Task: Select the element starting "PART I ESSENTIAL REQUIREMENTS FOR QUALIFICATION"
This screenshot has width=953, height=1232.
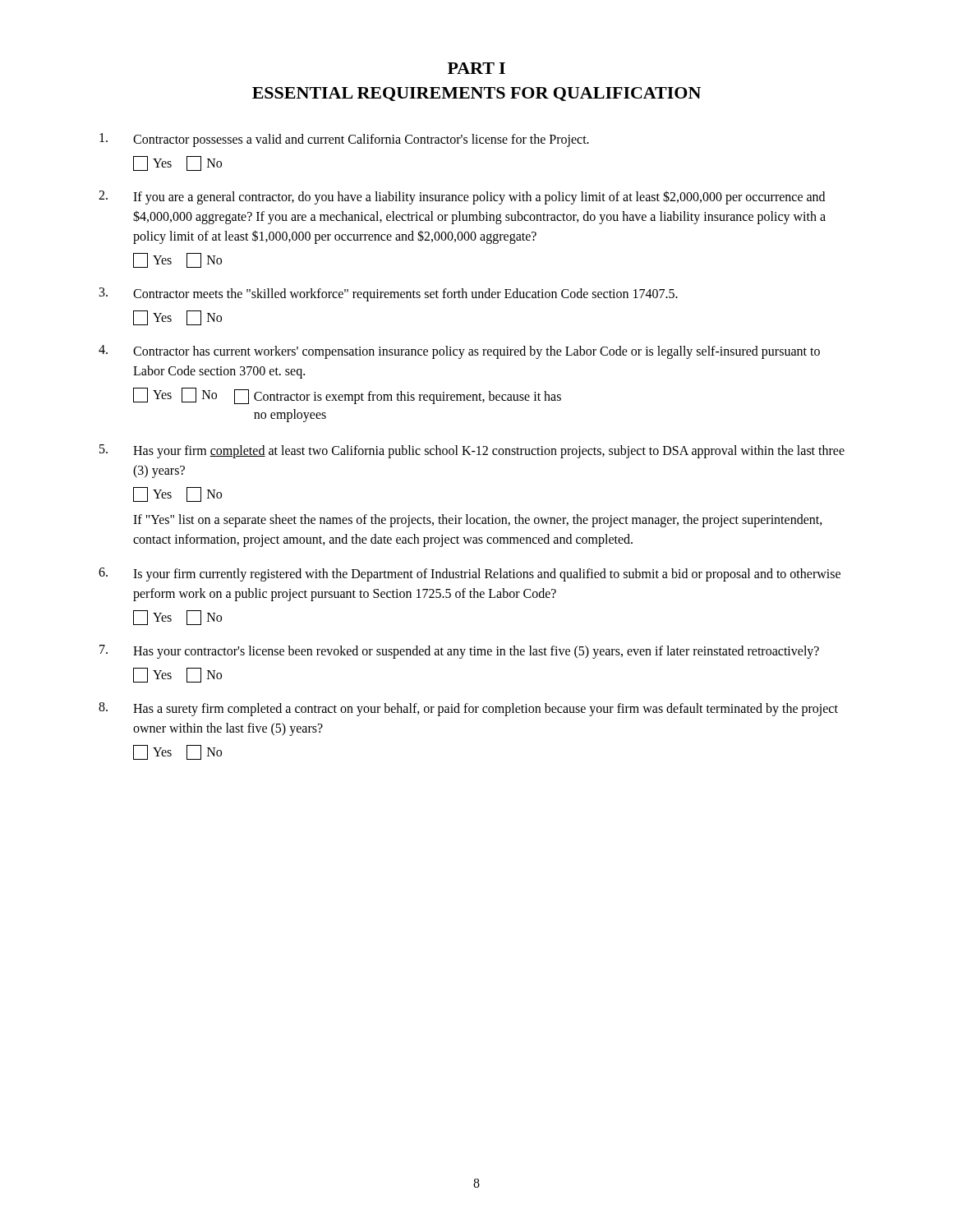Action: click(x=476, y=81)
